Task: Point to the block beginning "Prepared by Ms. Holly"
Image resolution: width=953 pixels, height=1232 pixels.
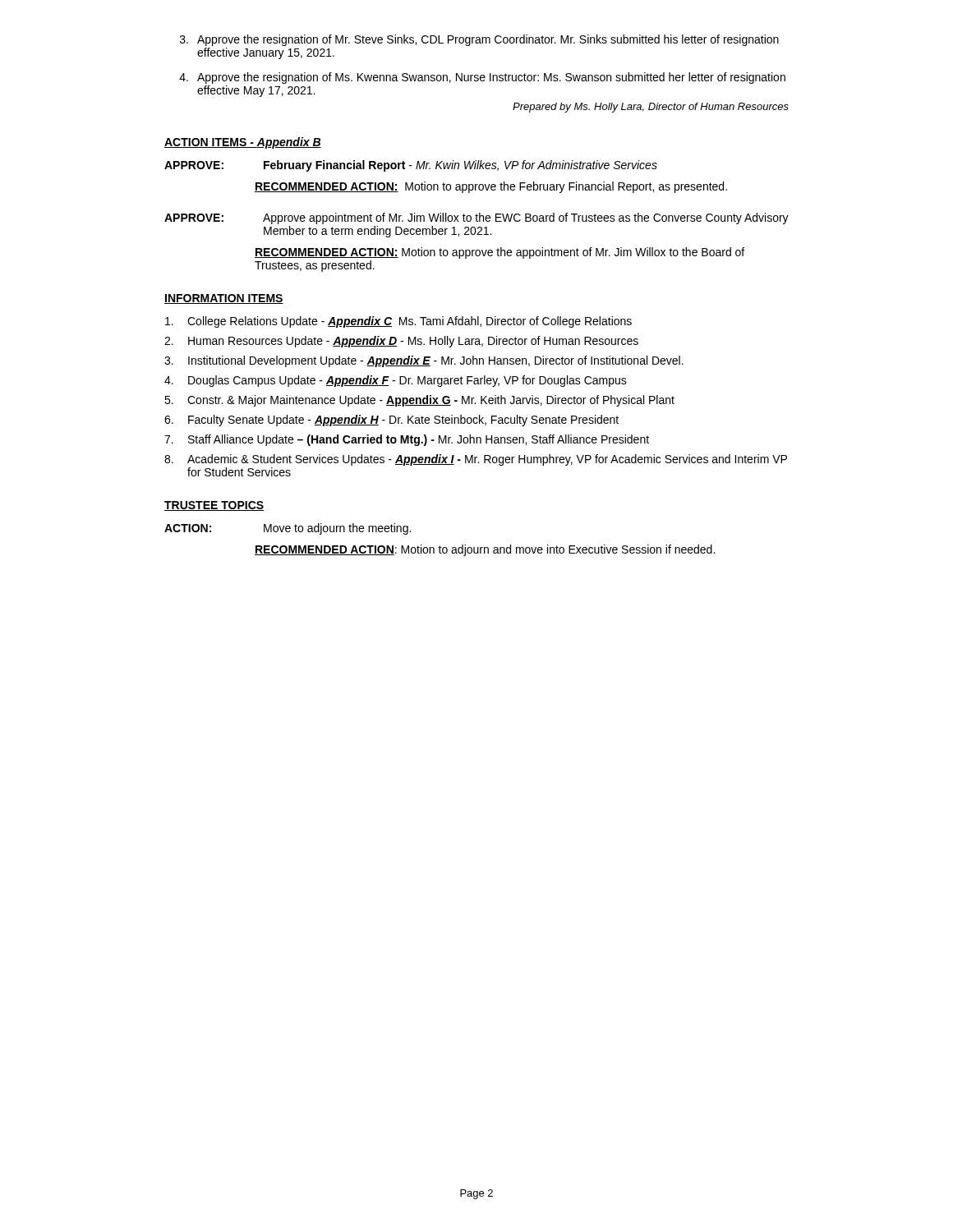Action: point(651,106)
